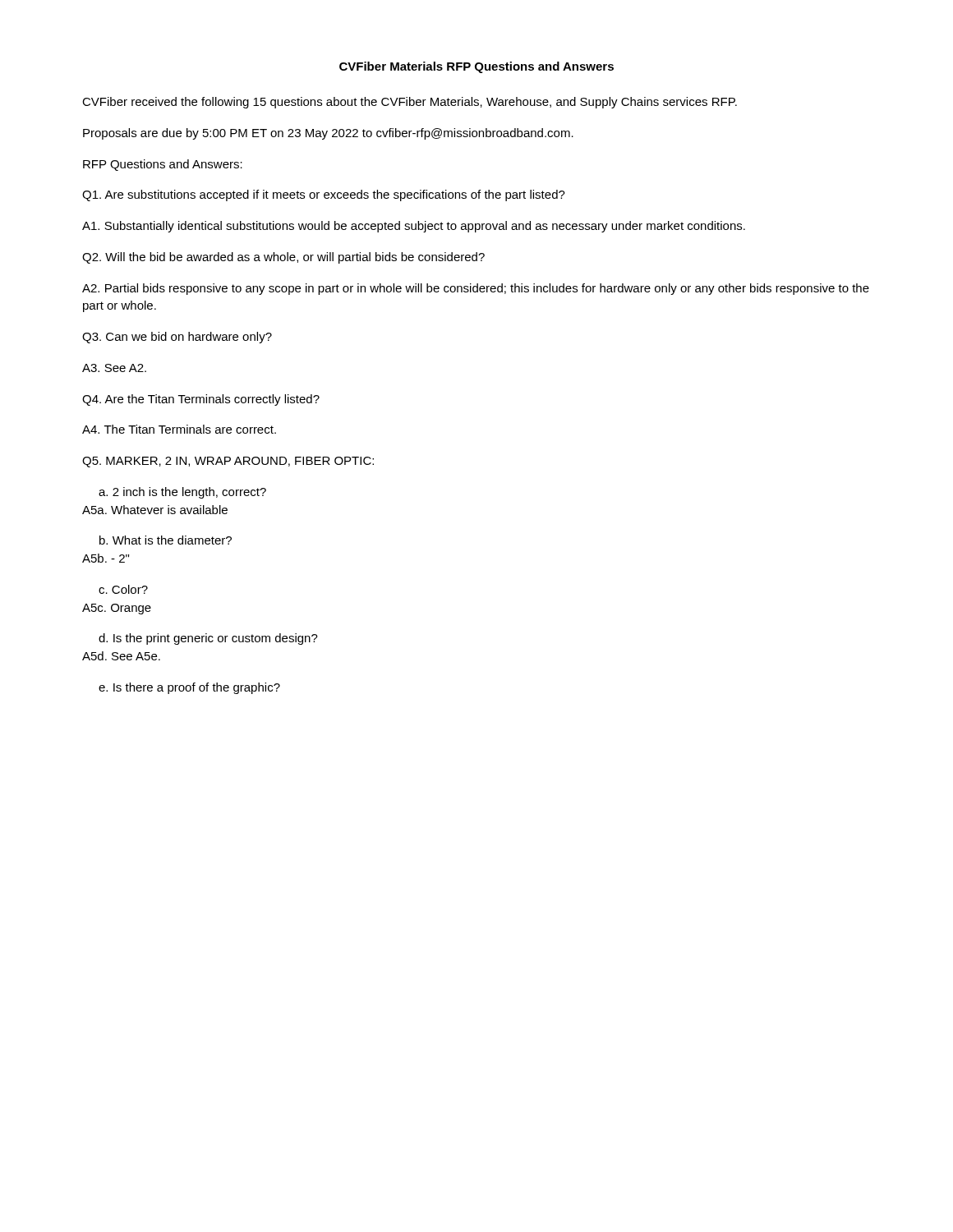Screen dimensions: 1232x953
Task: Point to the block beginning "Q2. Will the bid be"
Action: (x=284, y=256)
